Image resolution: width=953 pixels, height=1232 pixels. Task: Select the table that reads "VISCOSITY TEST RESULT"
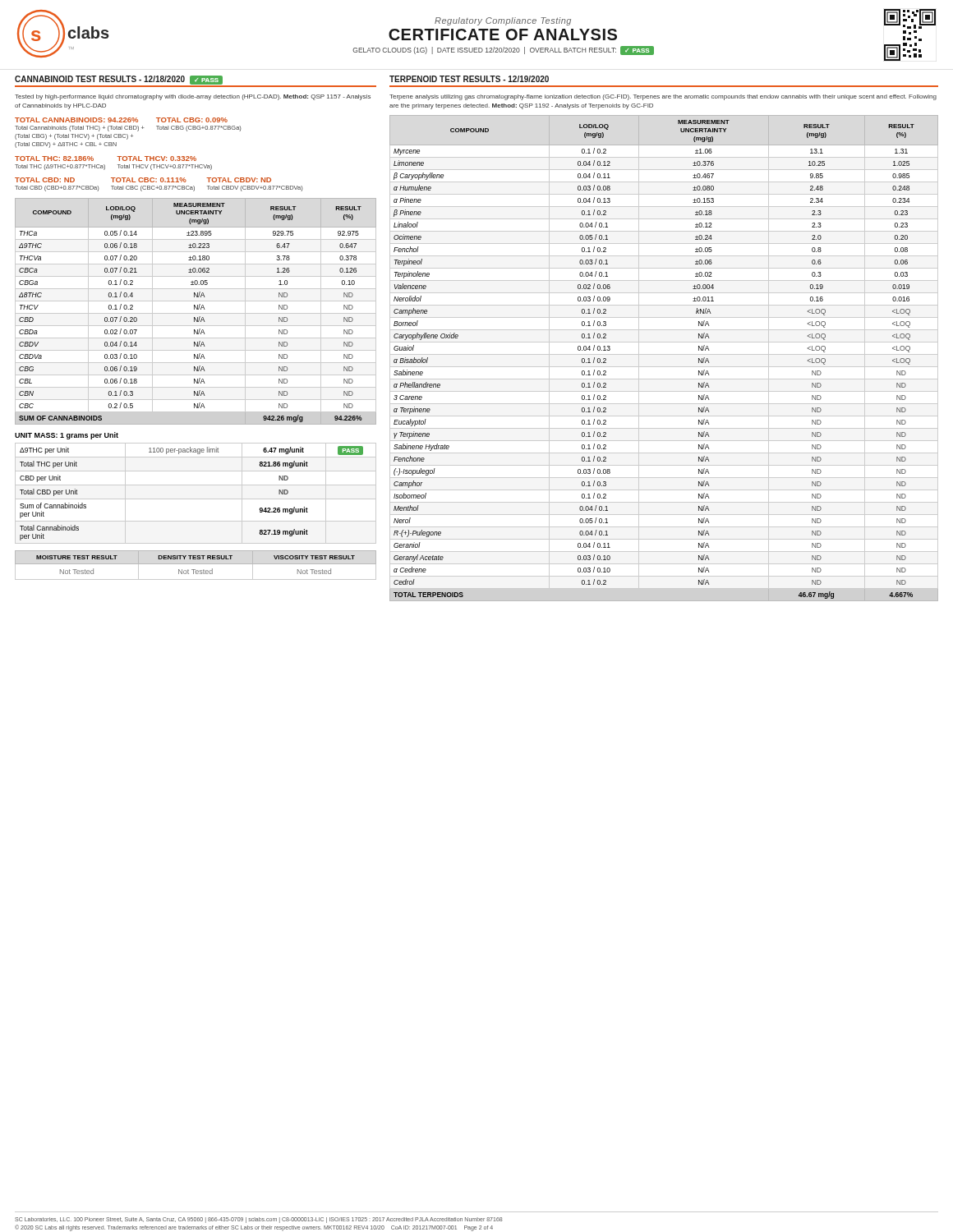tap(196, 565)
